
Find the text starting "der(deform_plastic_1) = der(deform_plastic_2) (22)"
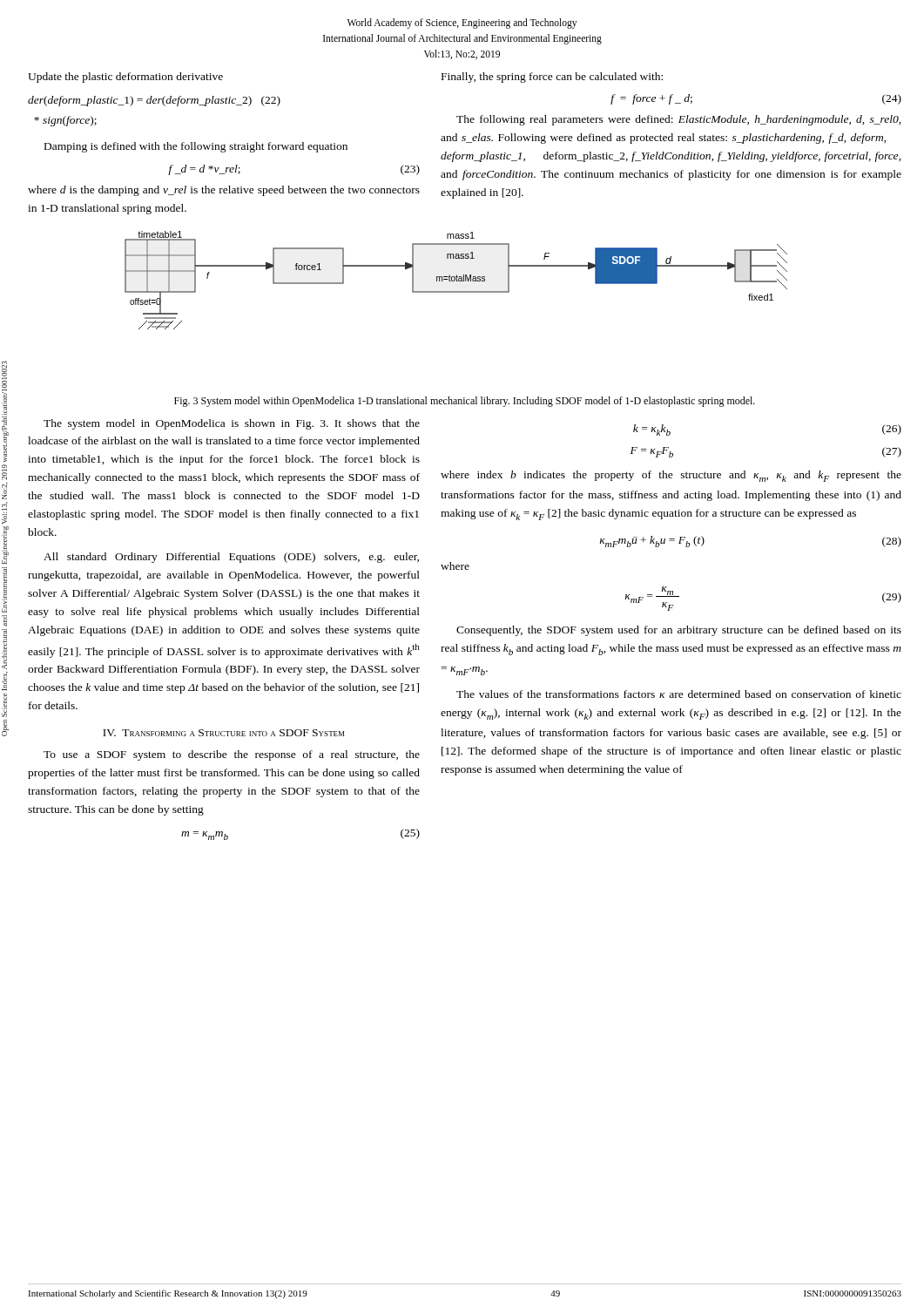pos(224,111)
